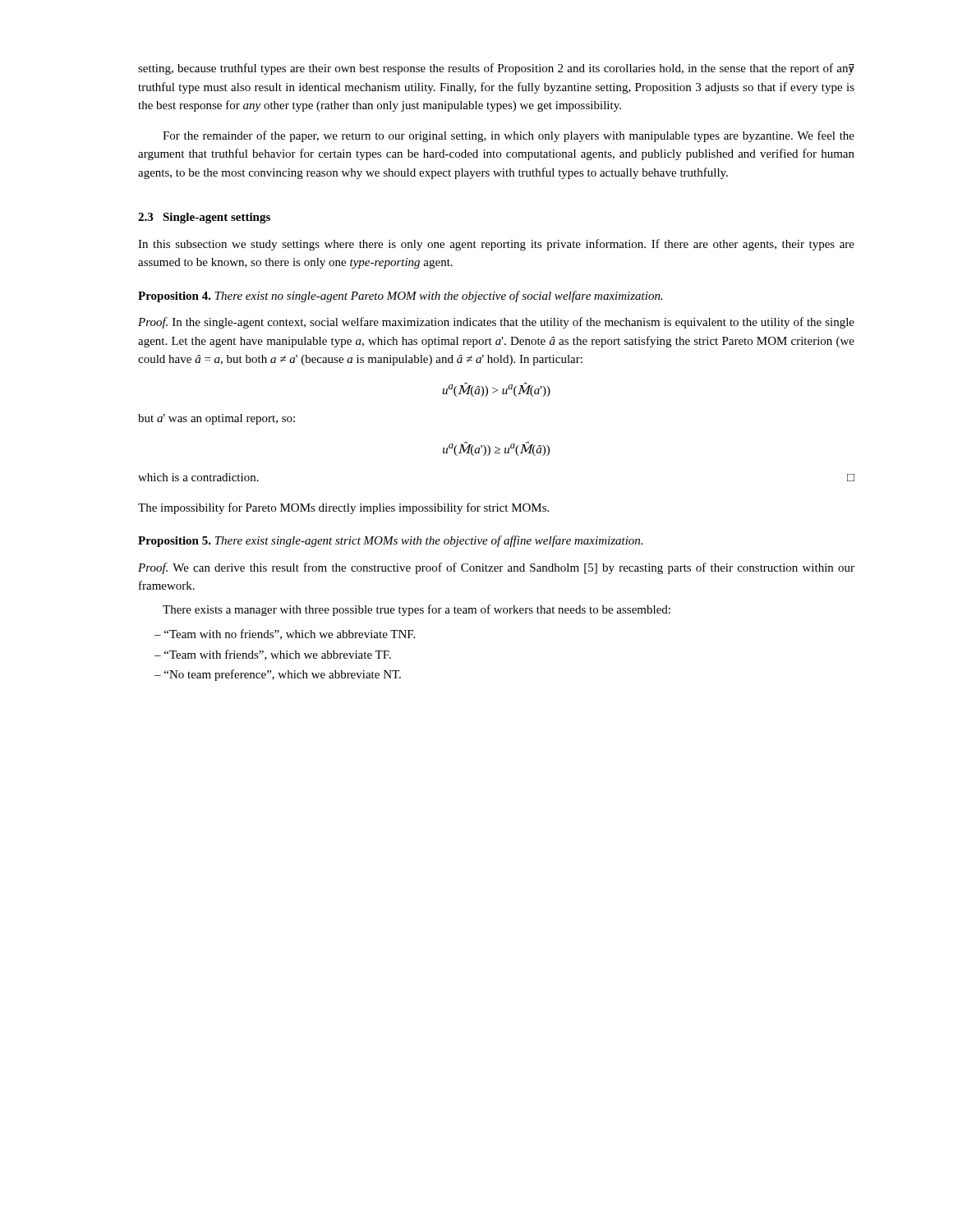Navigate to the region starting "– “No team preference”, which we abbreviate"

click(278, 674)
